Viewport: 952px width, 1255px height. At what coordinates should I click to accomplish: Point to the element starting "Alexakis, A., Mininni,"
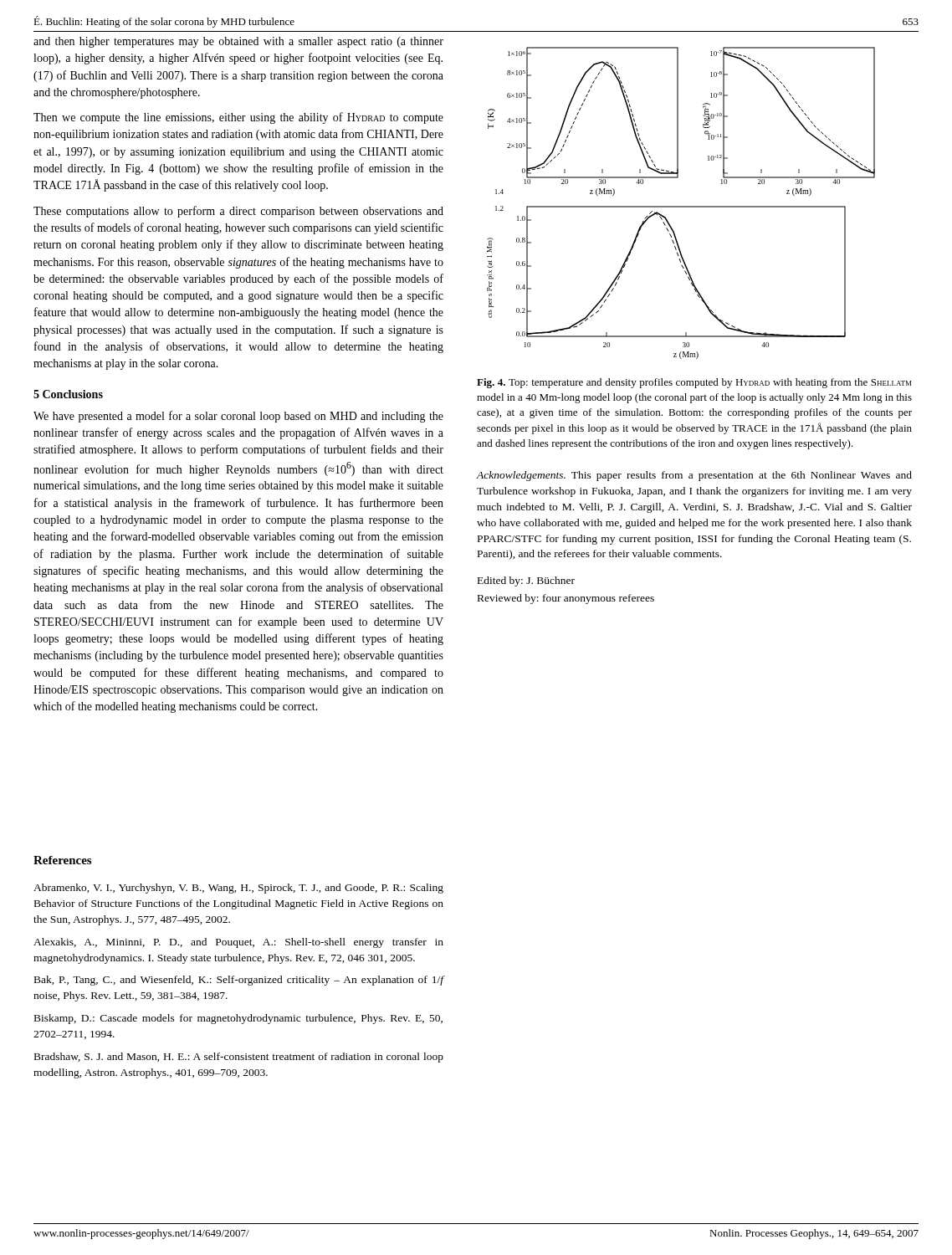point(238,949)
